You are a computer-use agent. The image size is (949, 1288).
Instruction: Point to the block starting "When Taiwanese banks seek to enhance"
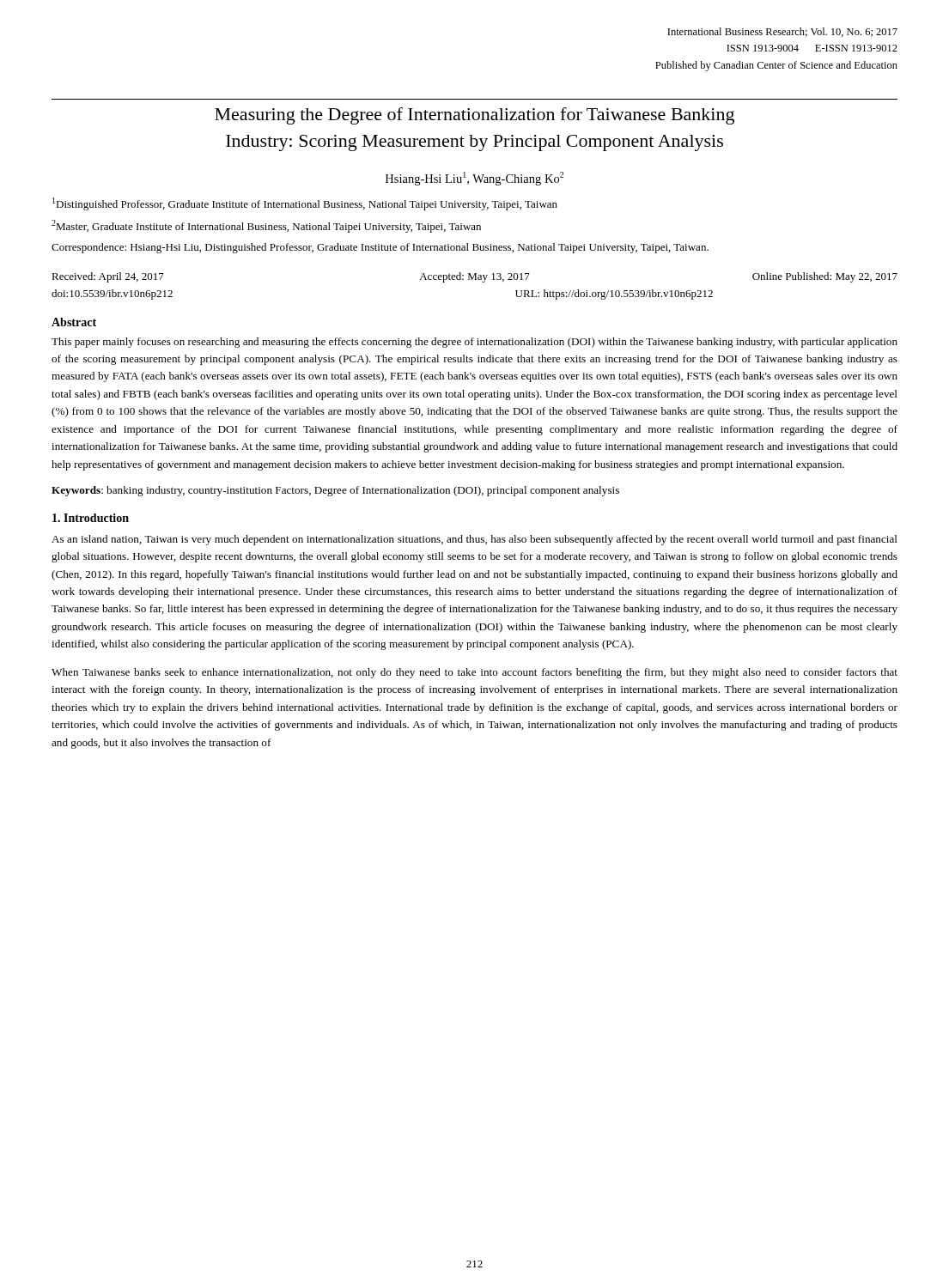(474, 707)
